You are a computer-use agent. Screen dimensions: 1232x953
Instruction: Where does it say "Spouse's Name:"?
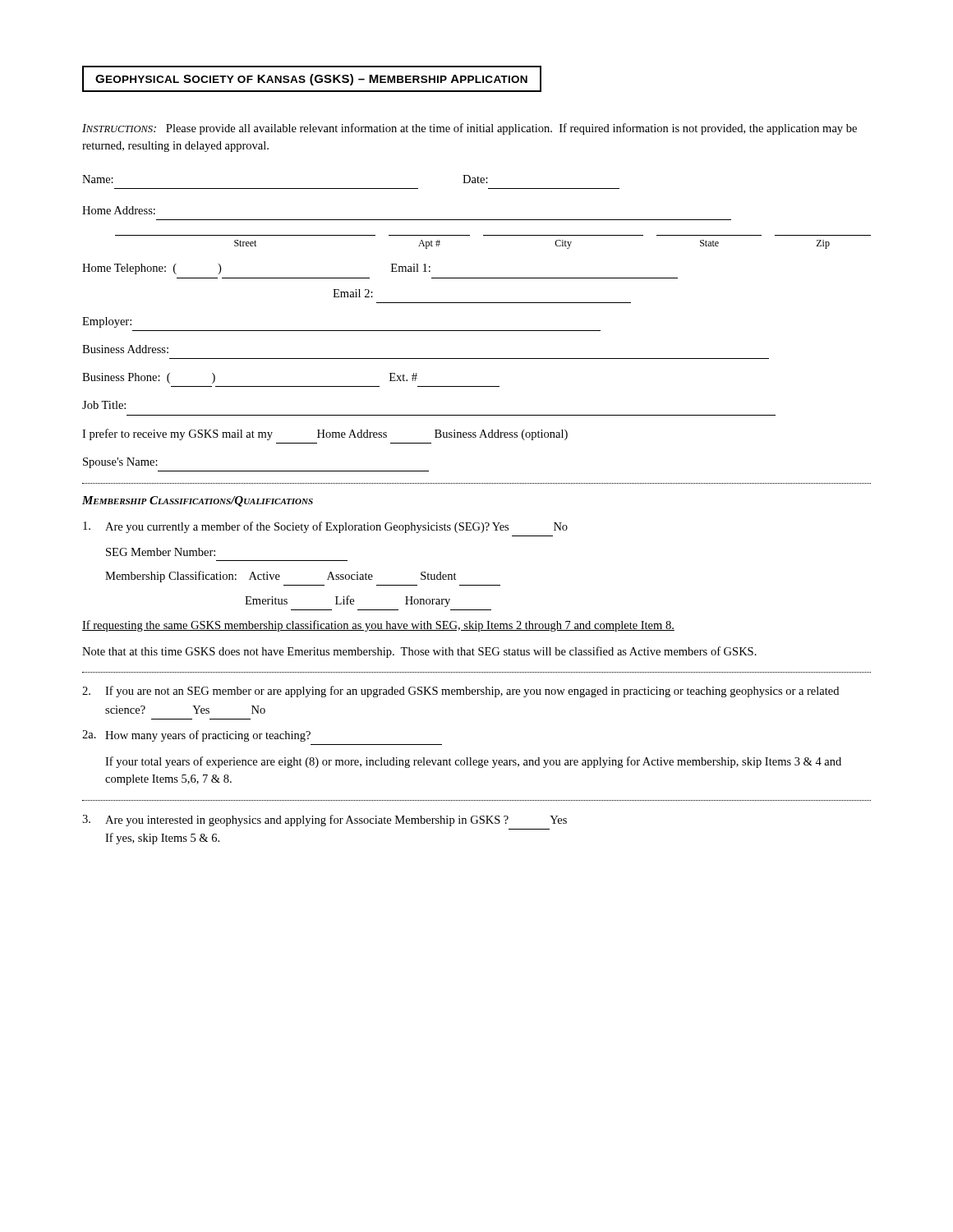point(256,461)
